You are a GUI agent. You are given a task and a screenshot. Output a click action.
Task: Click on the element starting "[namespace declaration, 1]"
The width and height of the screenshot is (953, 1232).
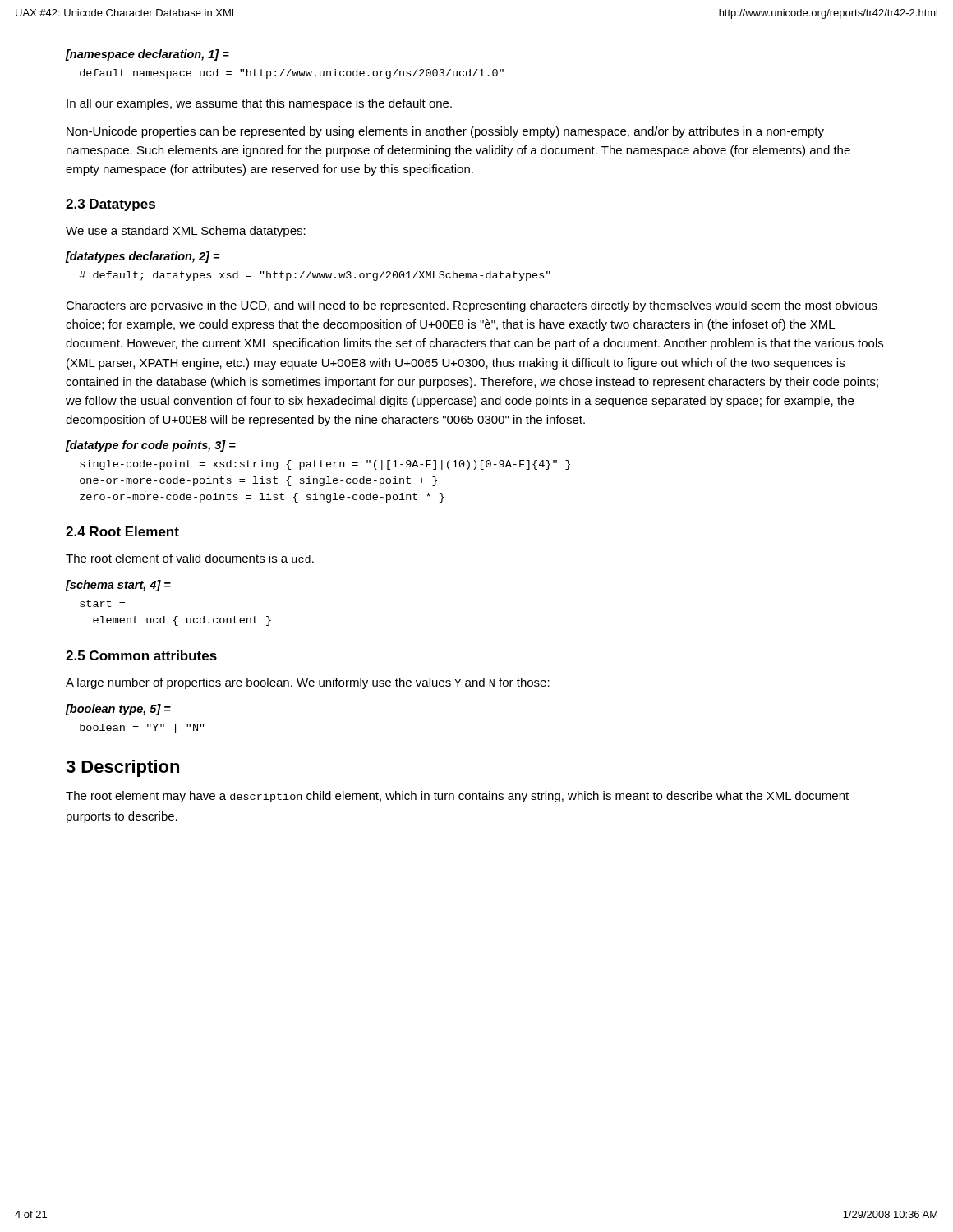[476, 65]
